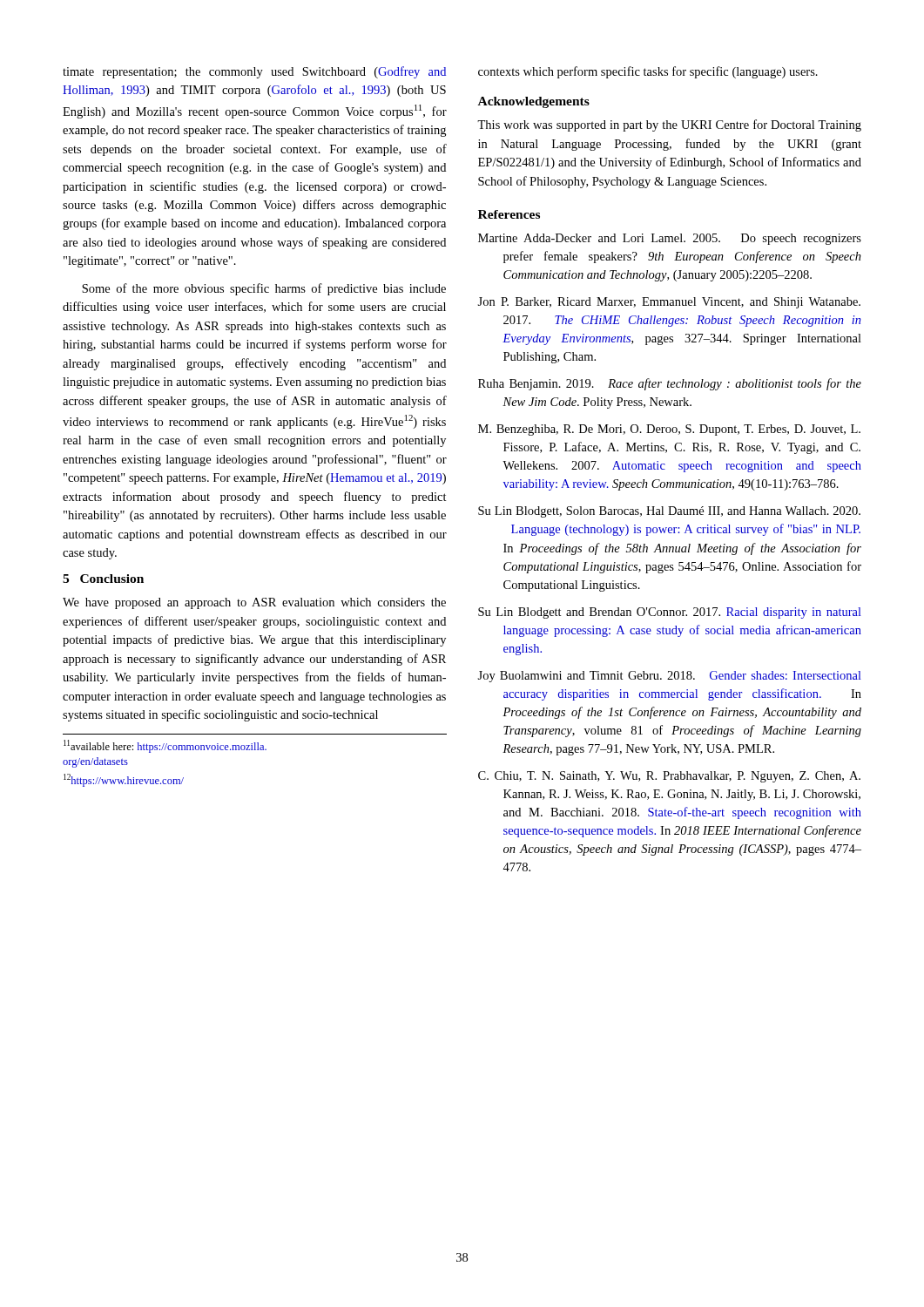
Task: Click on the text block that reads "This work was supported"
Action: 669,154
